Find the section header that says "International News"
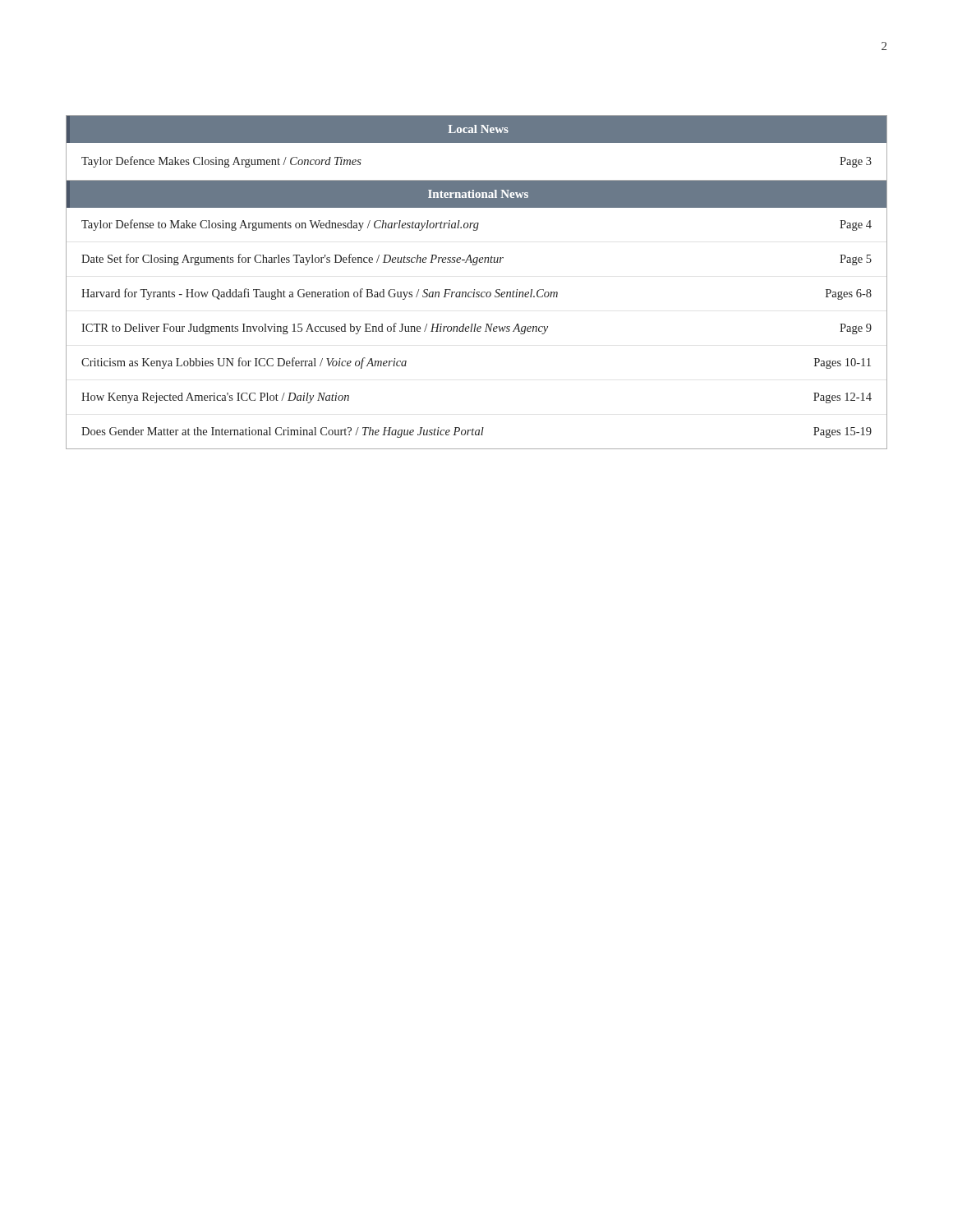Image resolution: width=953 pixels, height=1232 pixels. point(478,194)
